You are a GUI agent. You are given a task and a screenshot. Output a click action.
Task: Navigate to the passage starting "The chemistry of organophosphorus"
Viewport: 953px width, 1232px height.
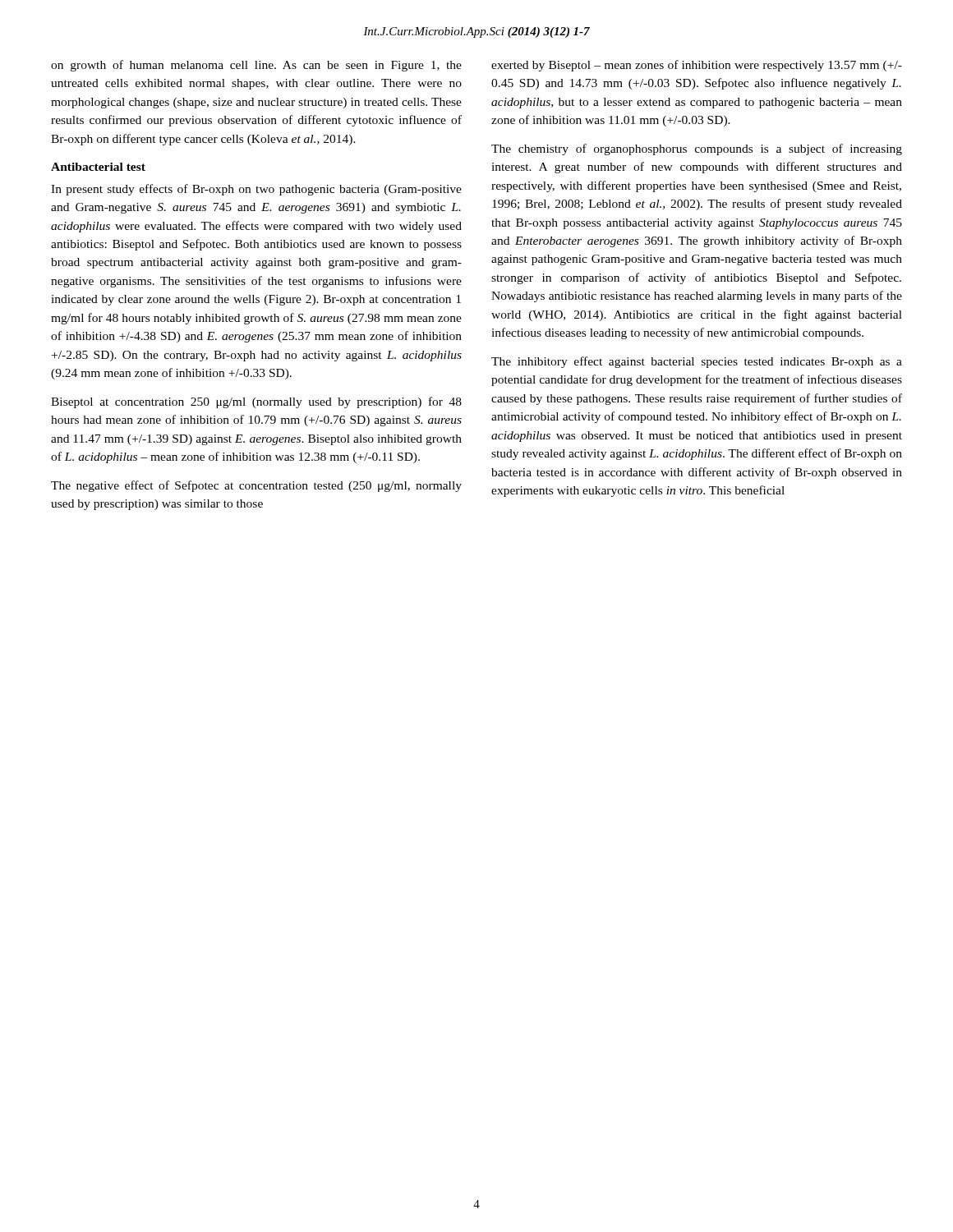click(x=697, y=241)
